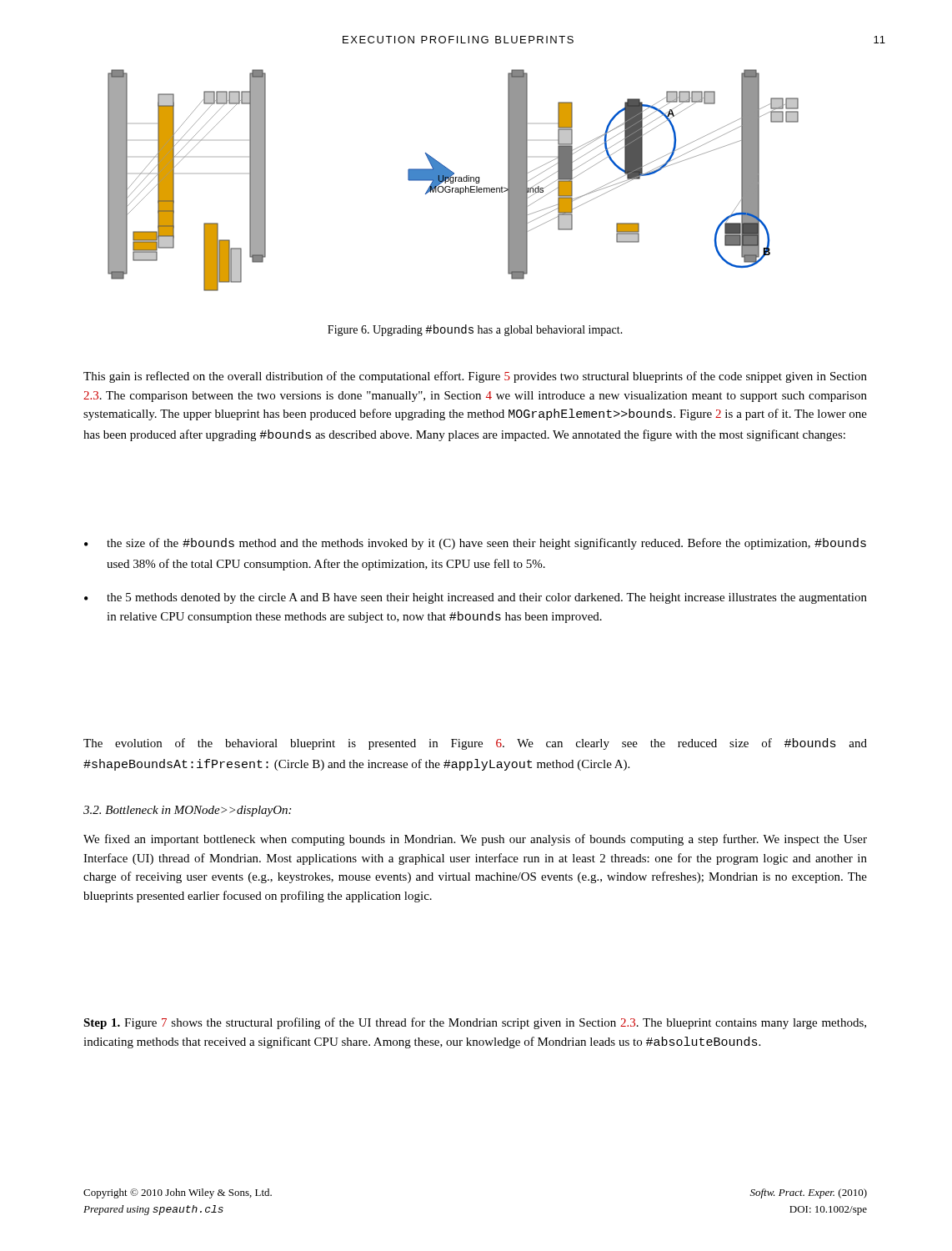The image size is (952, 1251).
Task: Click on the region starting "We fixed an"
Action: (x=475, y=867)
